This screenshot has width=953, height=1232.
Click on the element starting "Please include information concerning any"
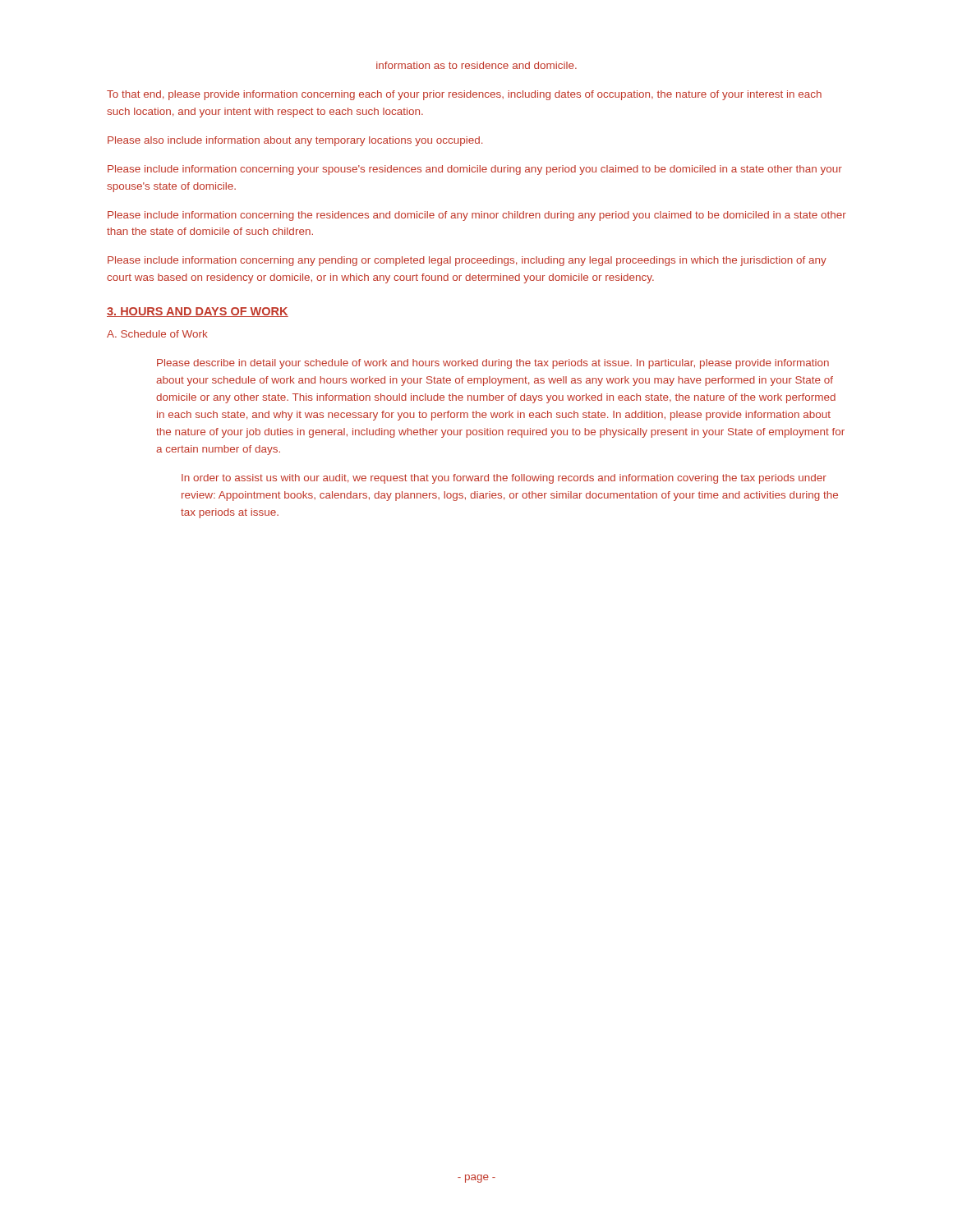coord(476,270)
